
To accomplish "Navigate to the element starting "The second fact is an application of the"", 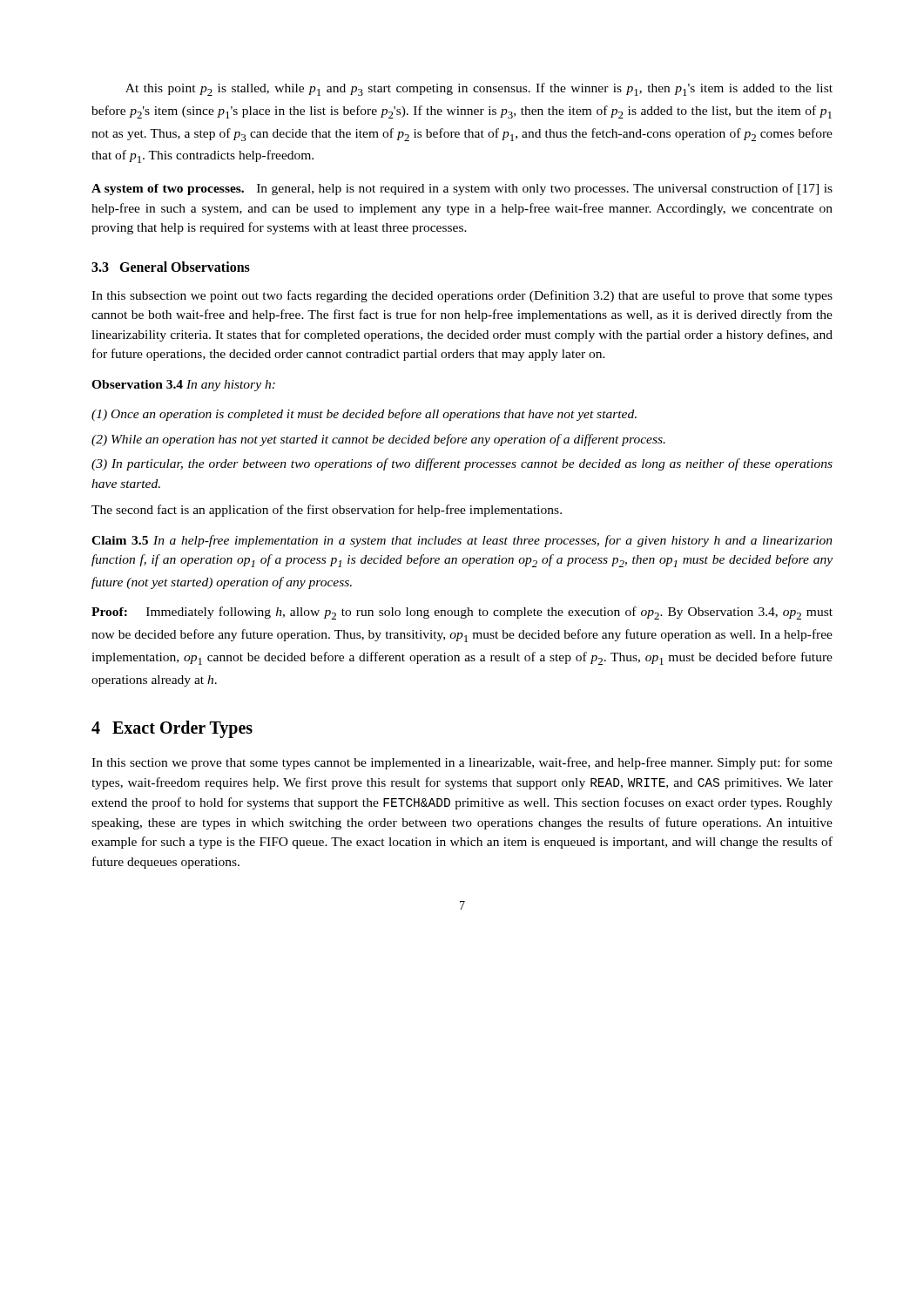I will click(462, 510).
